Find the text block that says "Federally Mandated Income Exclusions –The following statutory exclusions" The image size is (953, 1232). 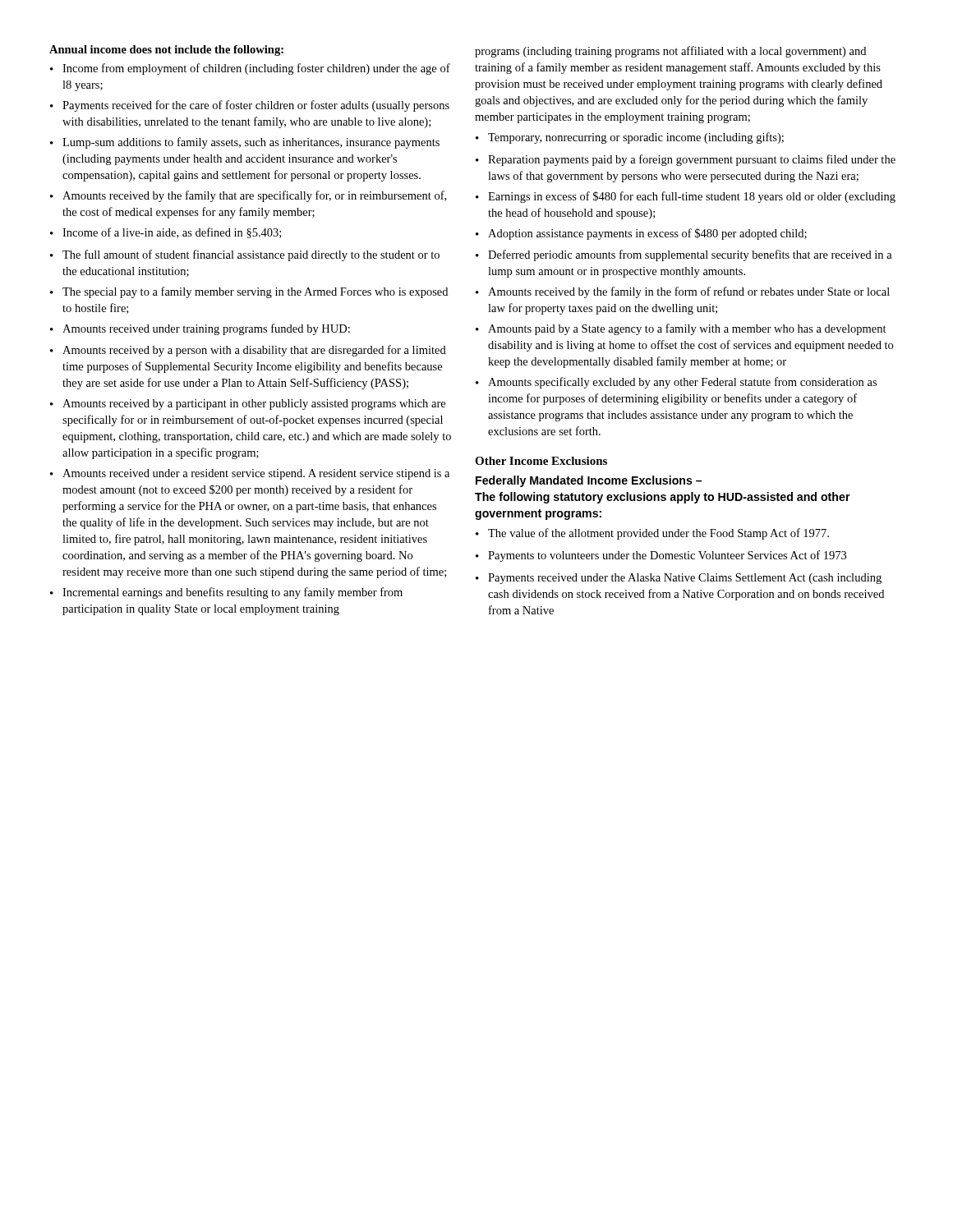tap(662, 497)
